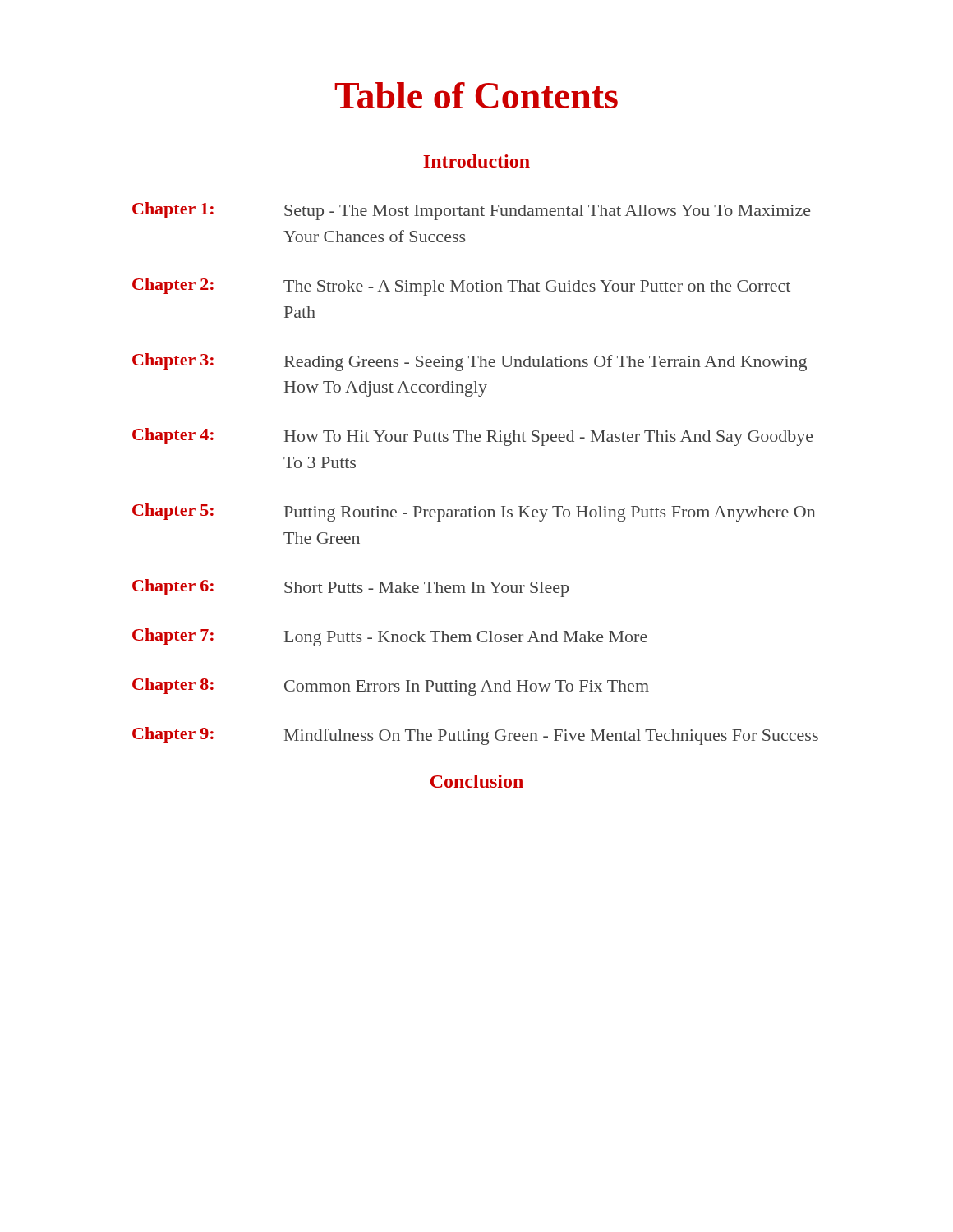Viewport: 953px width, 1232px height.
Task: Point to the text block starting "Chapter 9: Mindfulness On The Putting Green -"
Action: click(475, 735)
